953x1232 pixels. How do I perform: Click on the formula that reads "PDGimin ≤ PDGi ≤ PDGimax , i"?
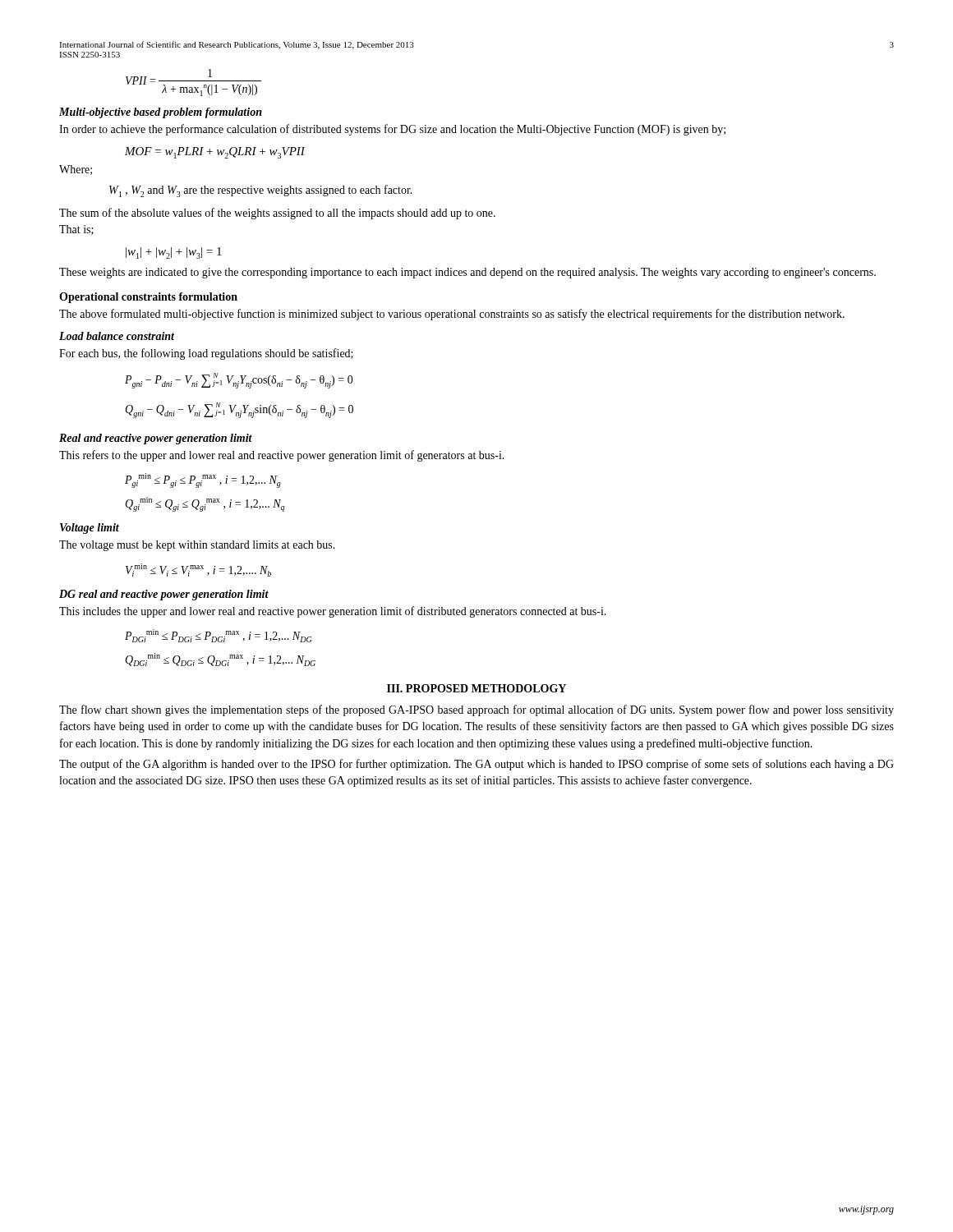pos(218,636)
